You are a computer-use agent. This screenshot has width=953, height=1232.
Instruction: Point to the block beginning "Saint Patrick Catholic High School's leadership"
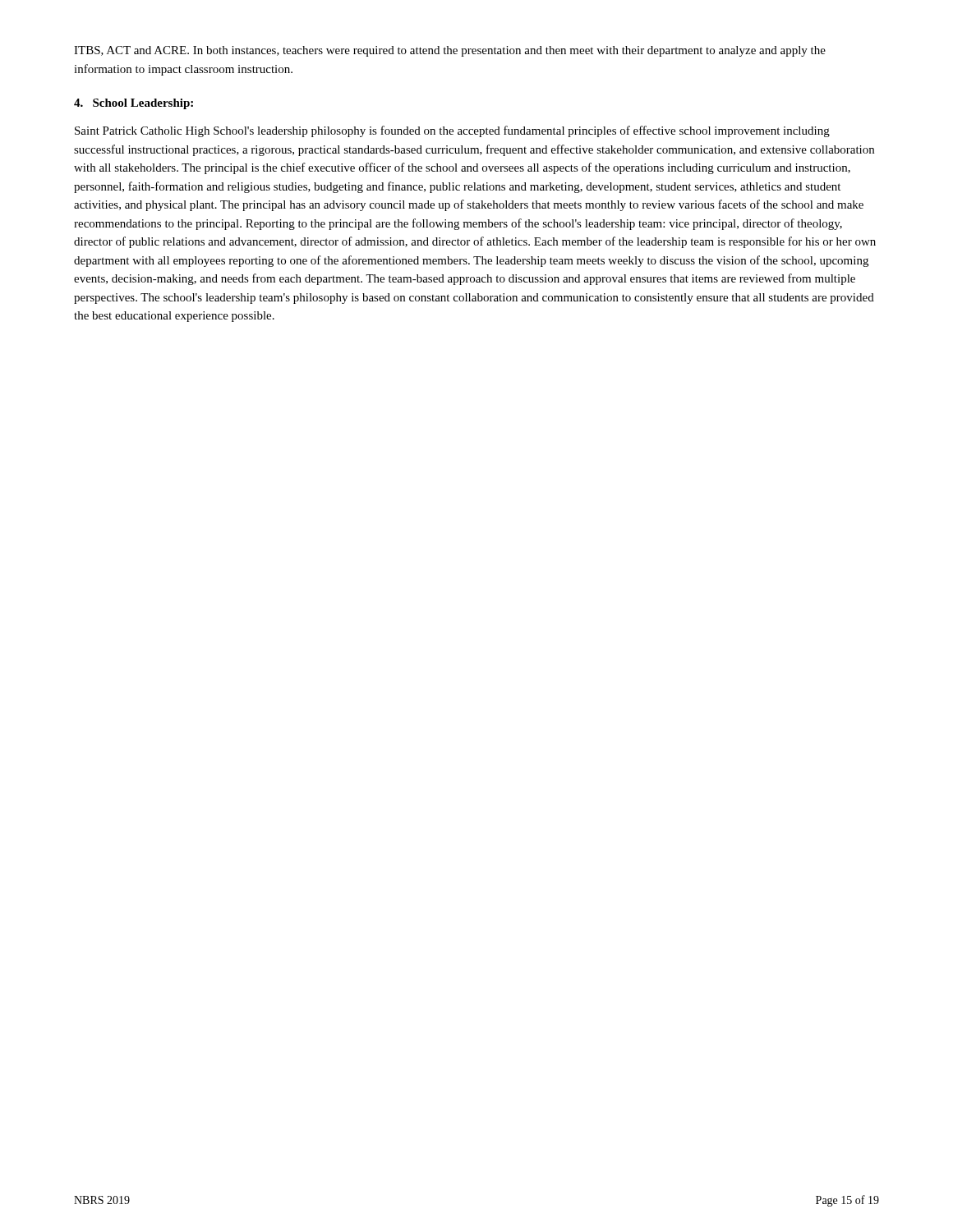(x=475, y=223)
